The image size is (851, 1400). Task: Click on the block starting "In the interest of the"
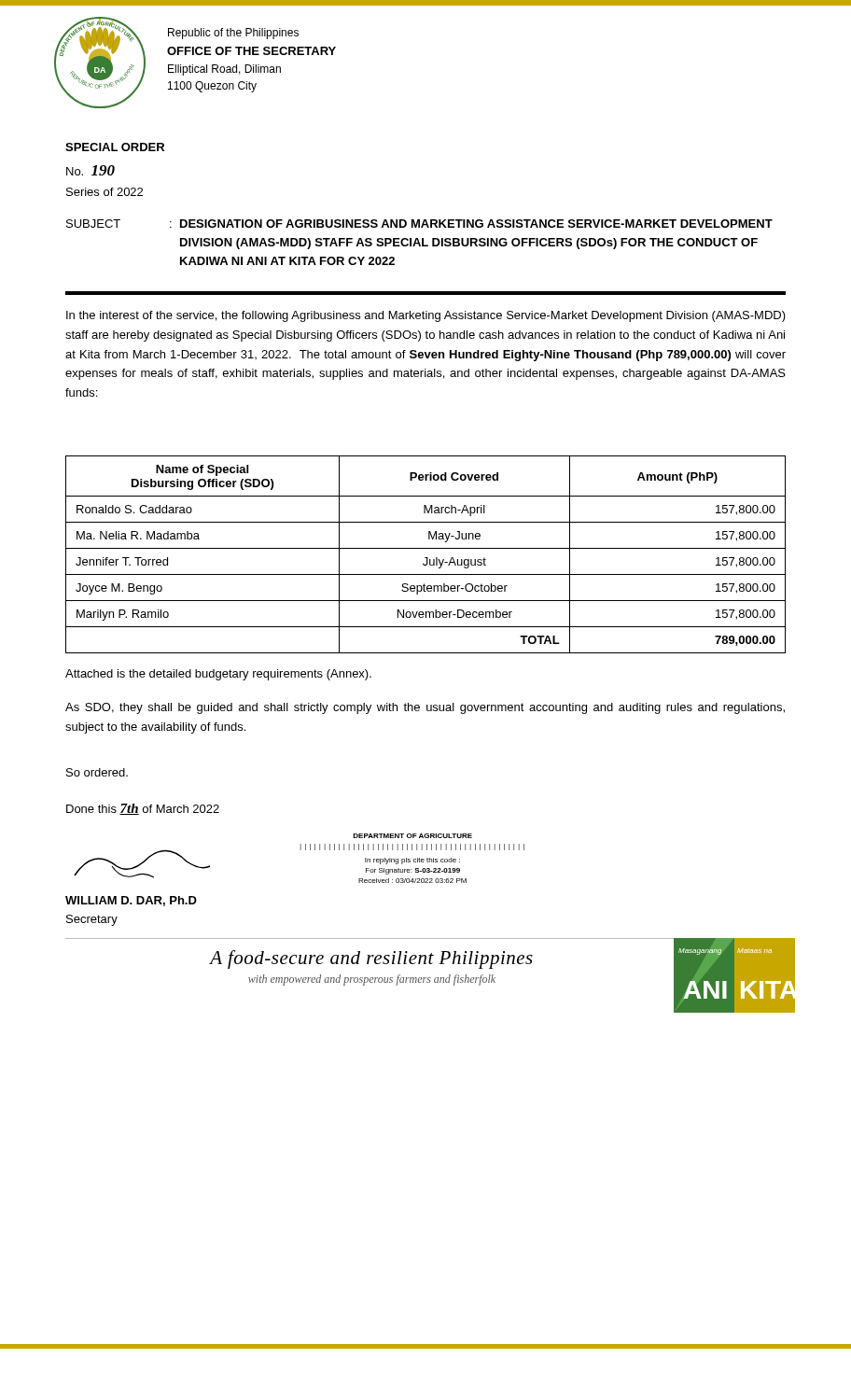click(x=426, y=354)
